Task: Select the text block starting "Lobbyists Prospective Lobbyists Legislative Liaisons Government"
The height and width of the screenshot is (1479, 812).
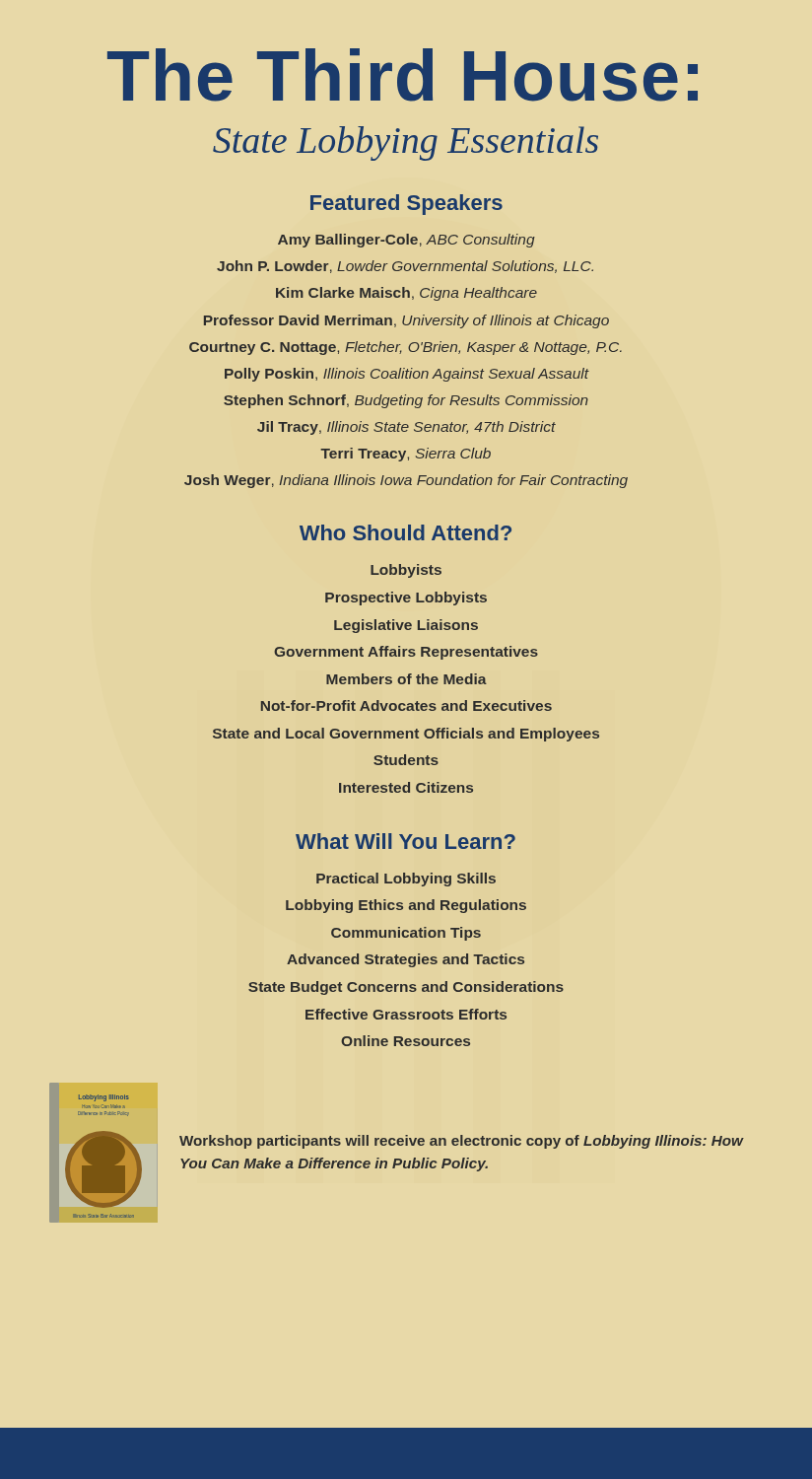Action: pos(406,679)
